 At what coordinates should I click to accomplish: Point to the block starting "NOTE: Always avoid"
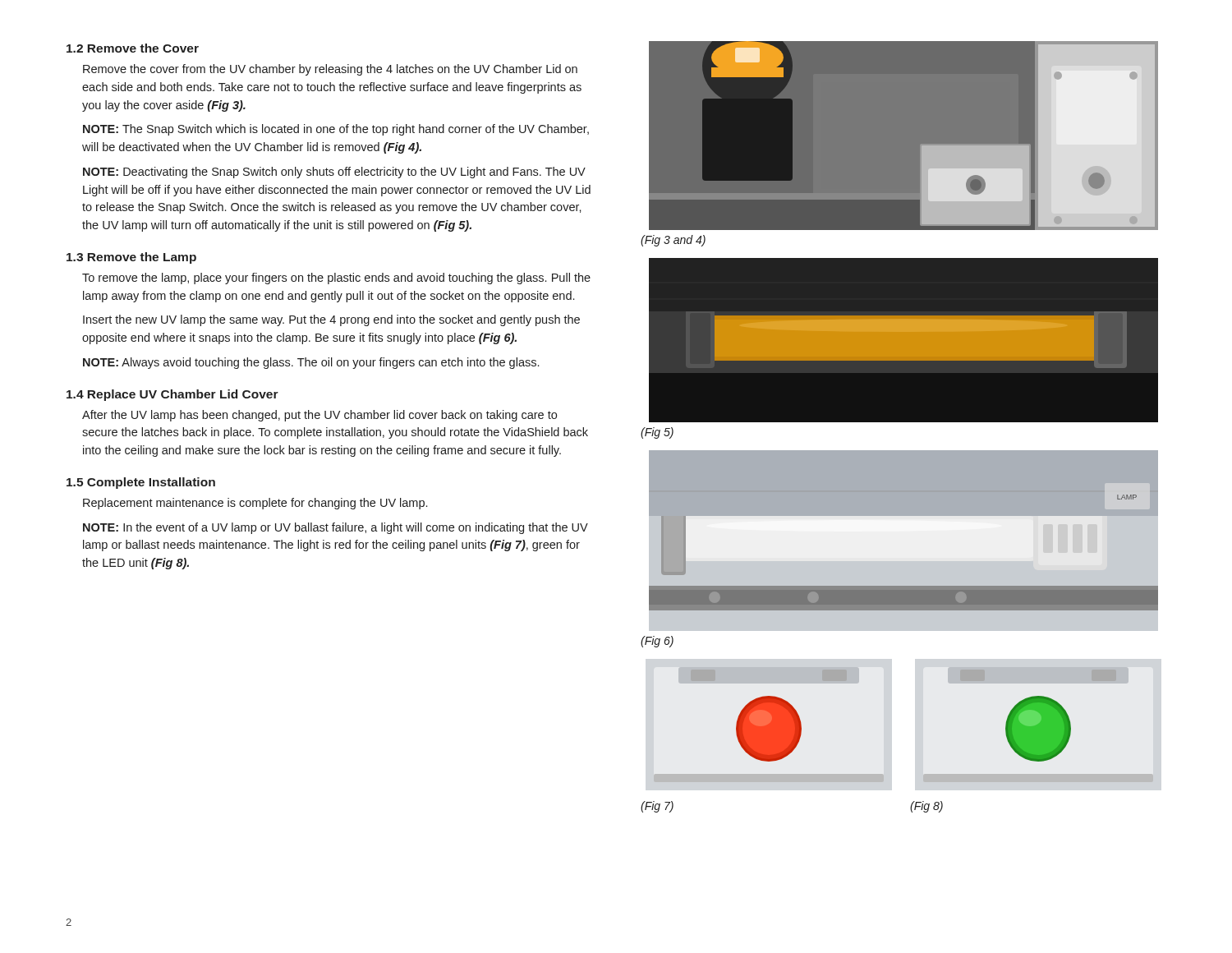click(311, 362)
